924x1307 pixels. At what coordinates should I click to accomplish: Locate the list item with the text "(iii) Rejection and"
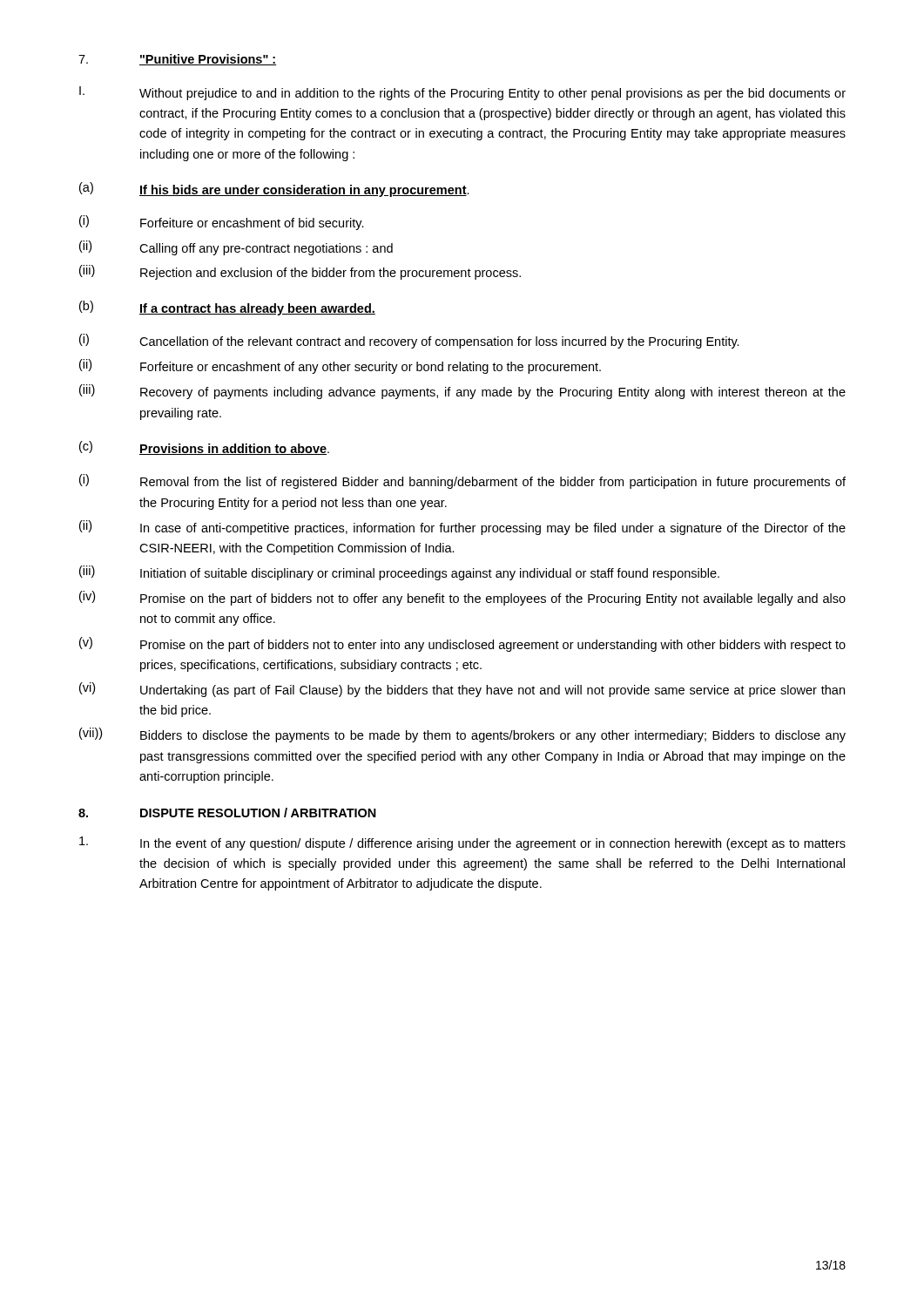pyautogui.click(x=462, y=273)
